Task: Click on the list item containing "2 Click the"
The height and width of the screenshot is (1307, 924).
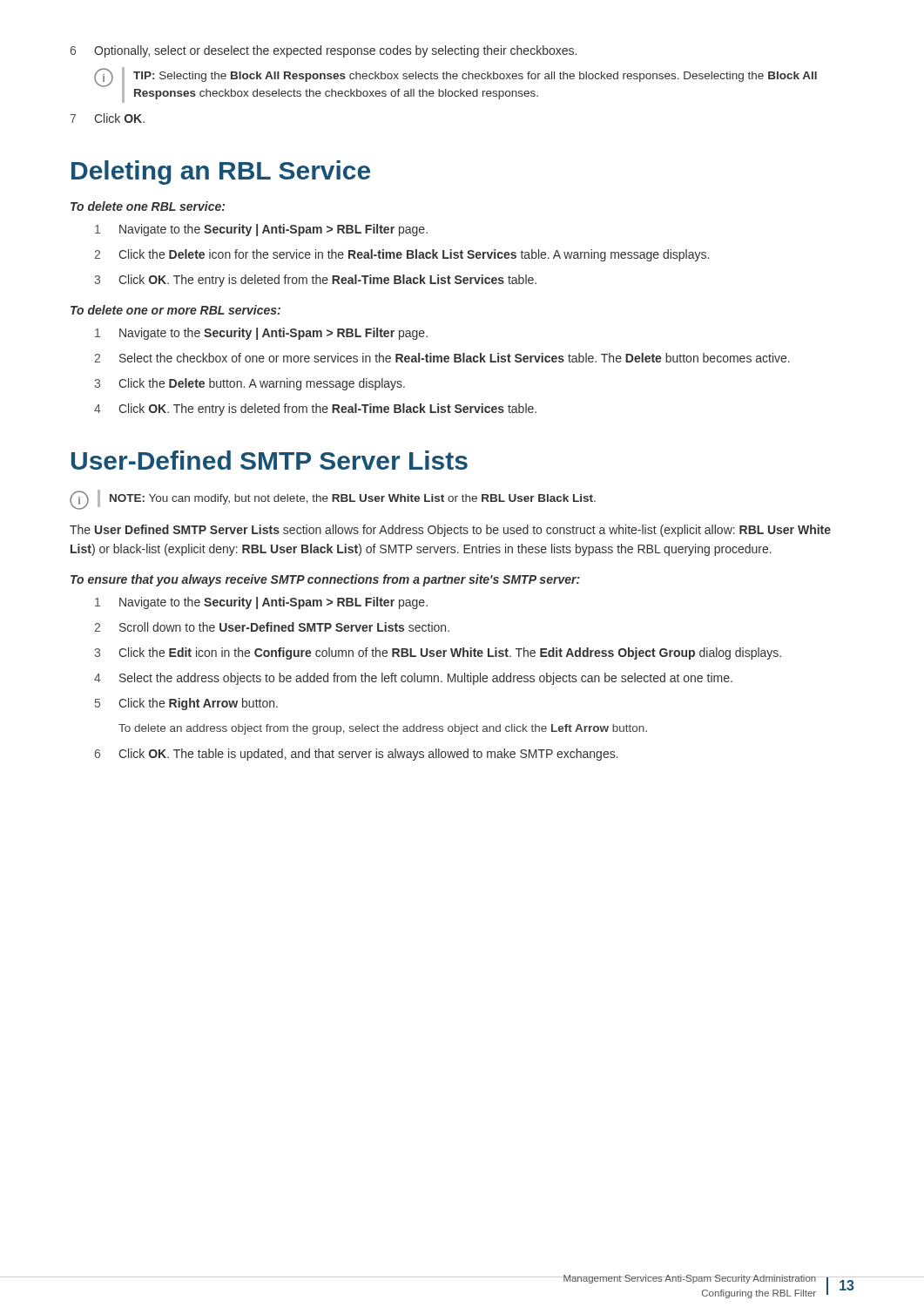Action: coord(474,254)
